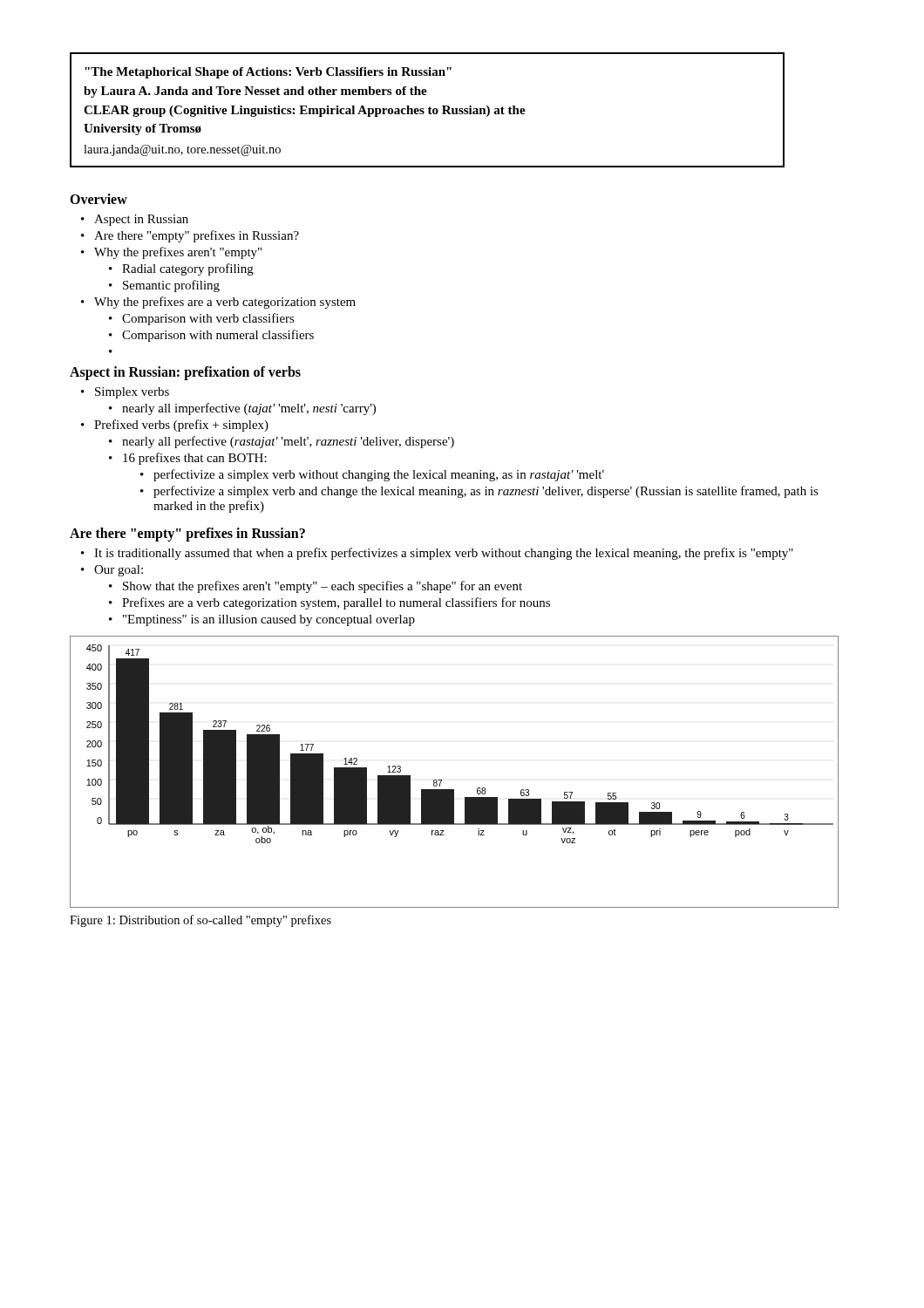Locate the text "• Radial category profiling"
The height and width of the screenshot is (1308, 924).
181,269
